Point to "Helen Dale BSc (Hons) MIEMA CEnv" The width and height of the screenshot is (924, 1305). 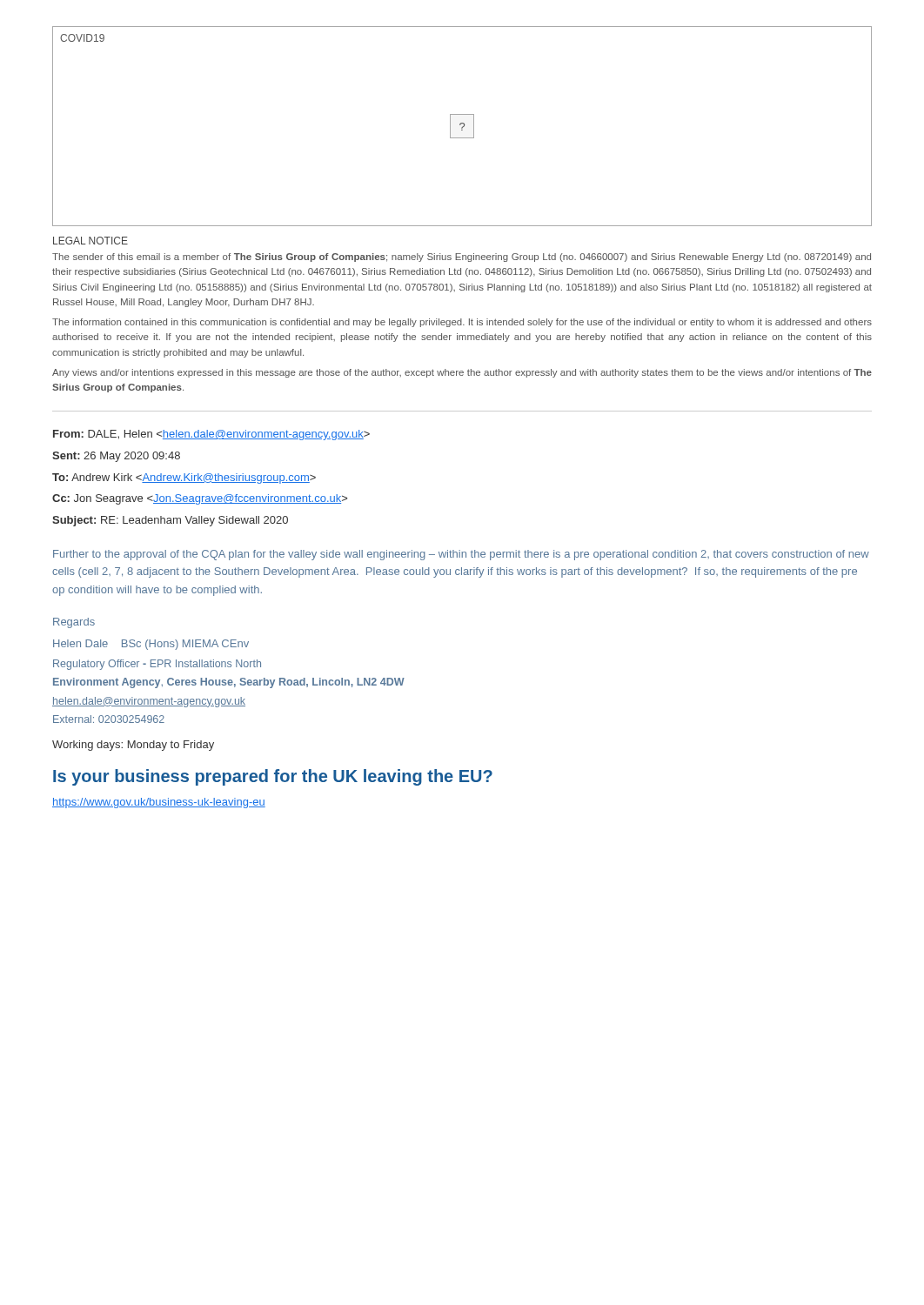pyautogui.click(x=151, y=643)
